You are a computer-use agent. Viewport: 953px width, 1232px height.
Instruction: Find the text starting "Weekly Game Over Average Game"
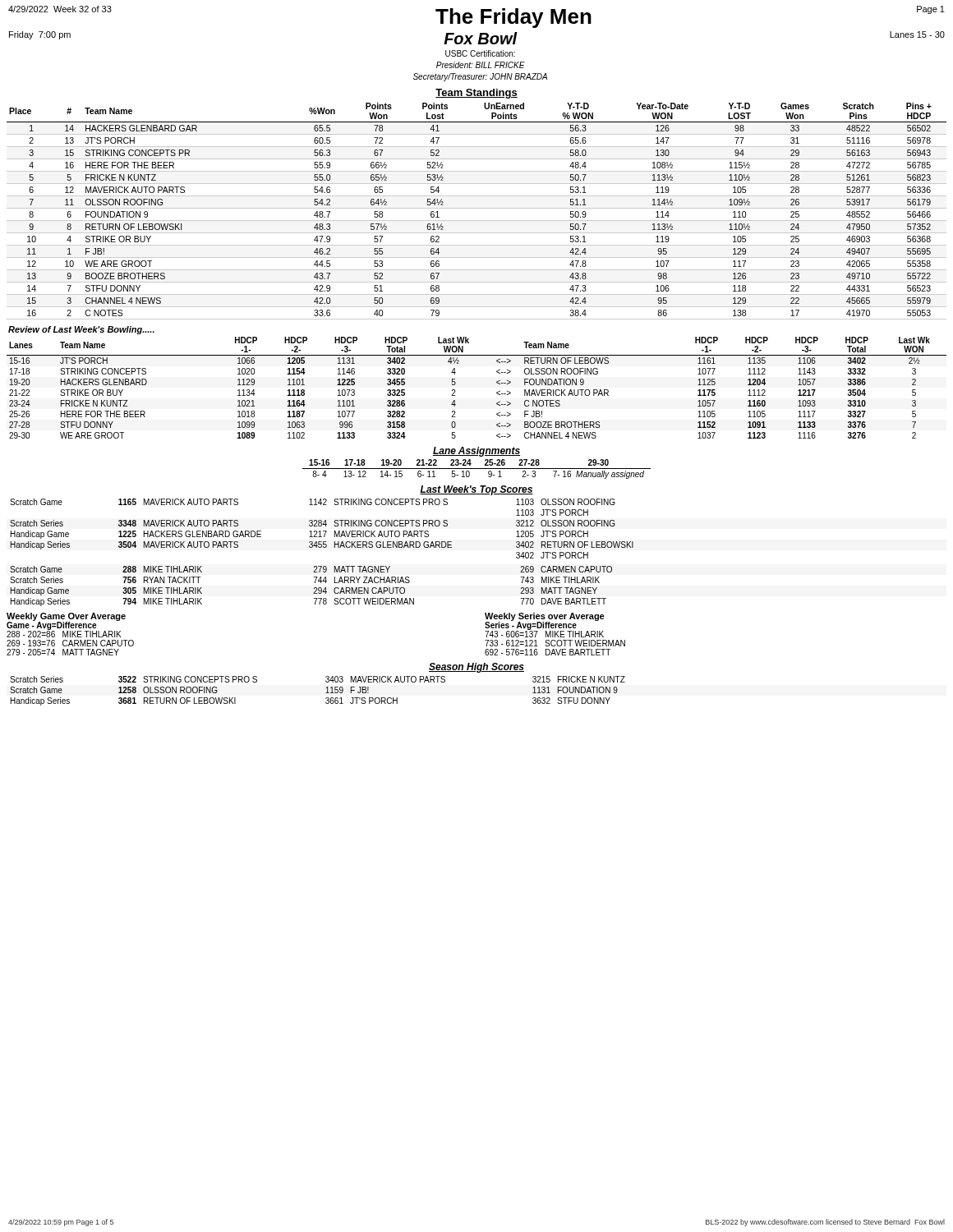point(66,625)
